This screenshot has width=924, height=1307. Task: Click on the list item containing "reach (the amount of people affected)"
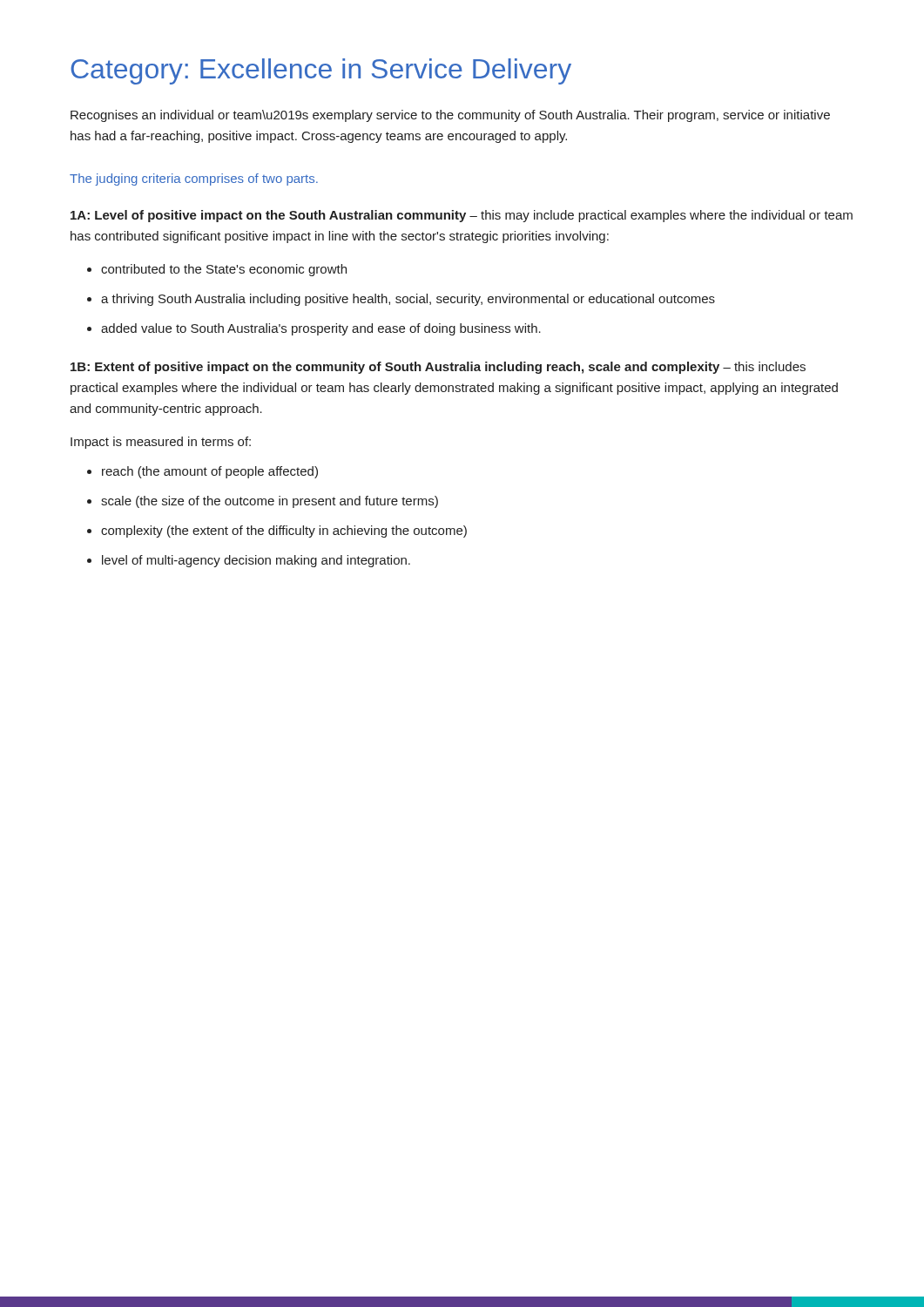coord(202,472)
